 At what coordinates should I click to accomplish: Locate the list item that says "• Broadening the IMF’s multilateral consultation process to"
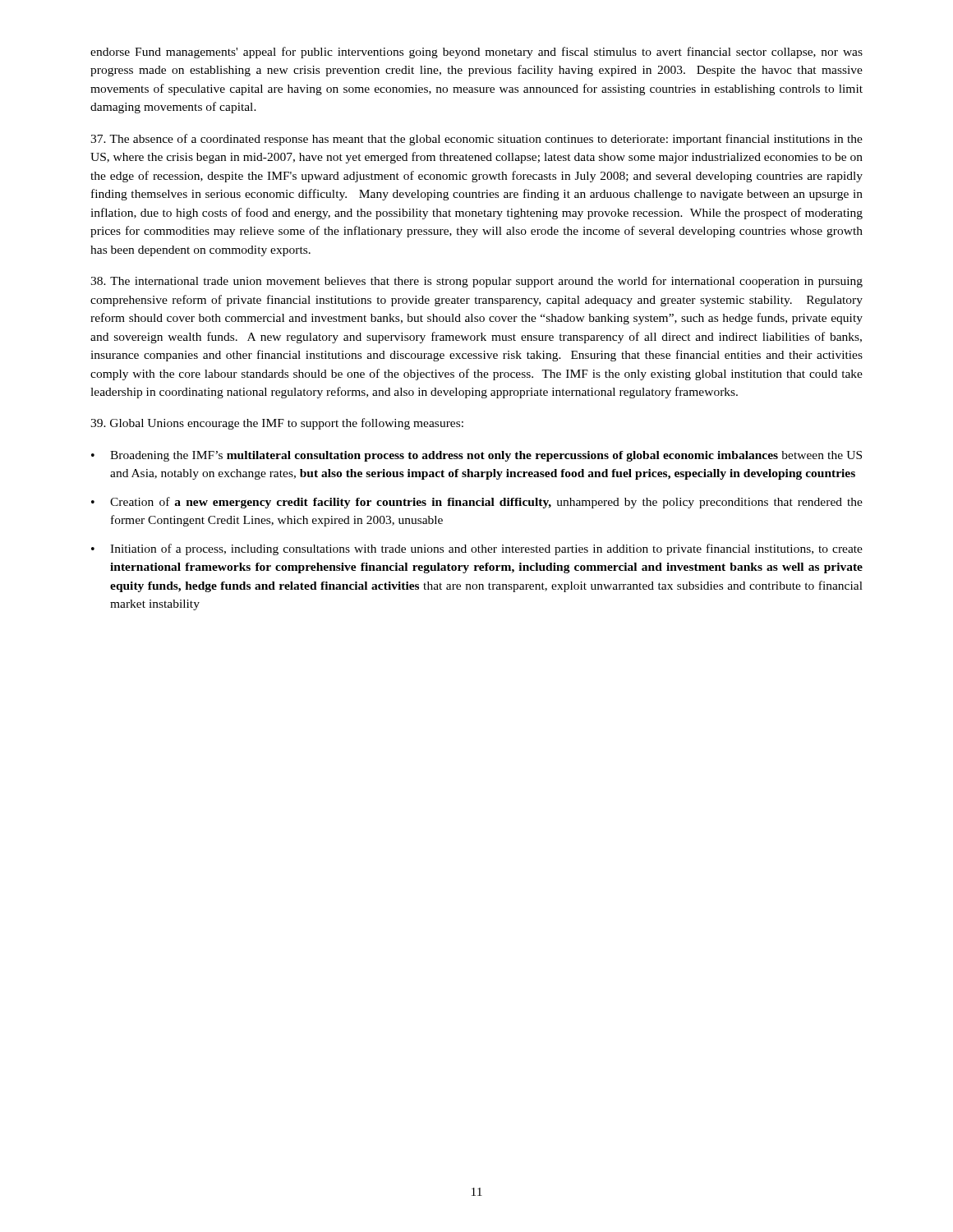coord(476,464)
